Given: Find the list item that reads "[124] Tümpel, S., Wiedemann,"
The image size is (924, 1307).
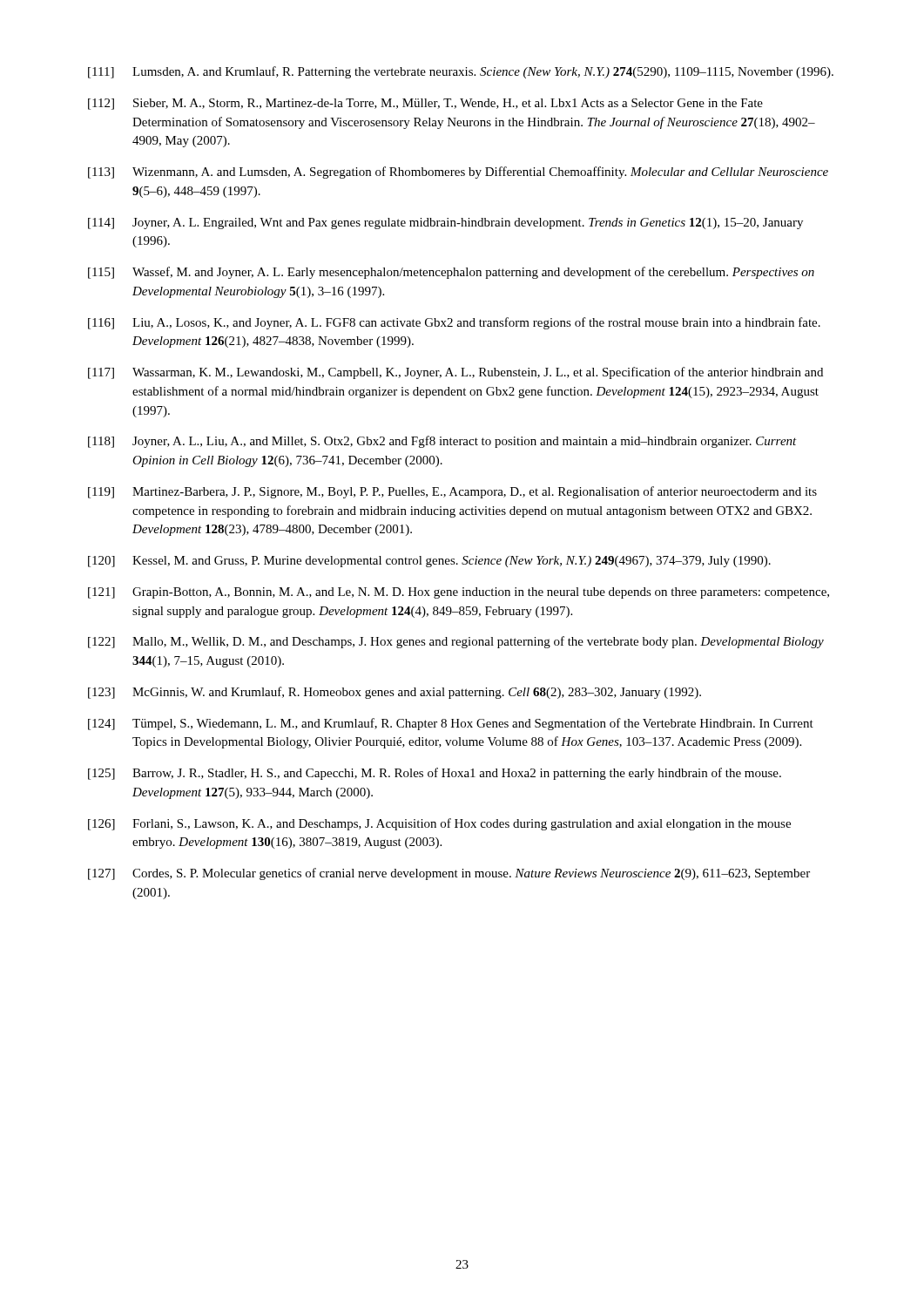Looking at the screenshot, I should point(462,733).
